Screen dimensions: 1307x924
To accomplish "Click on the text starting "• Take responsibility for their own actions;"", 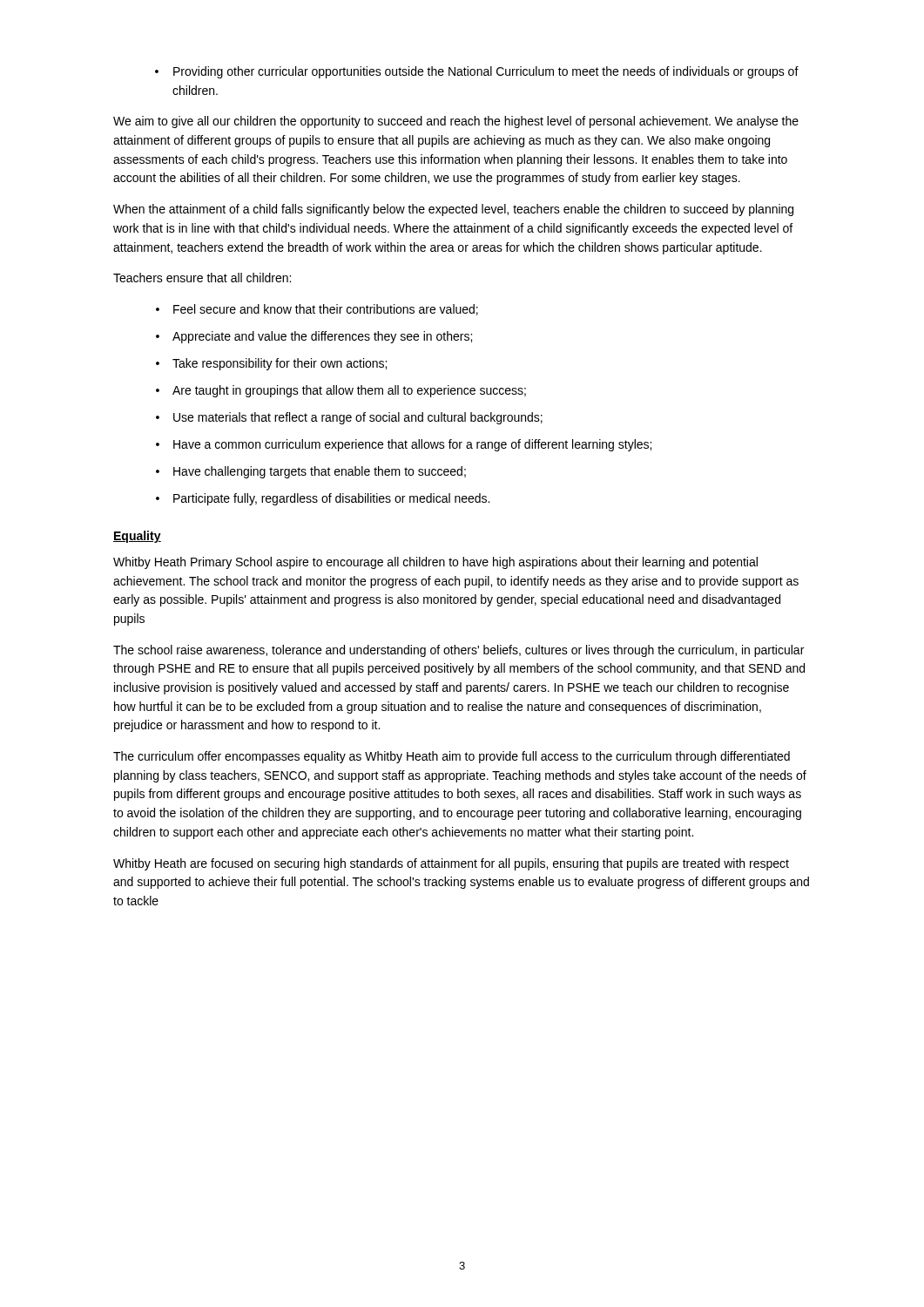I will tap(268, 364).
